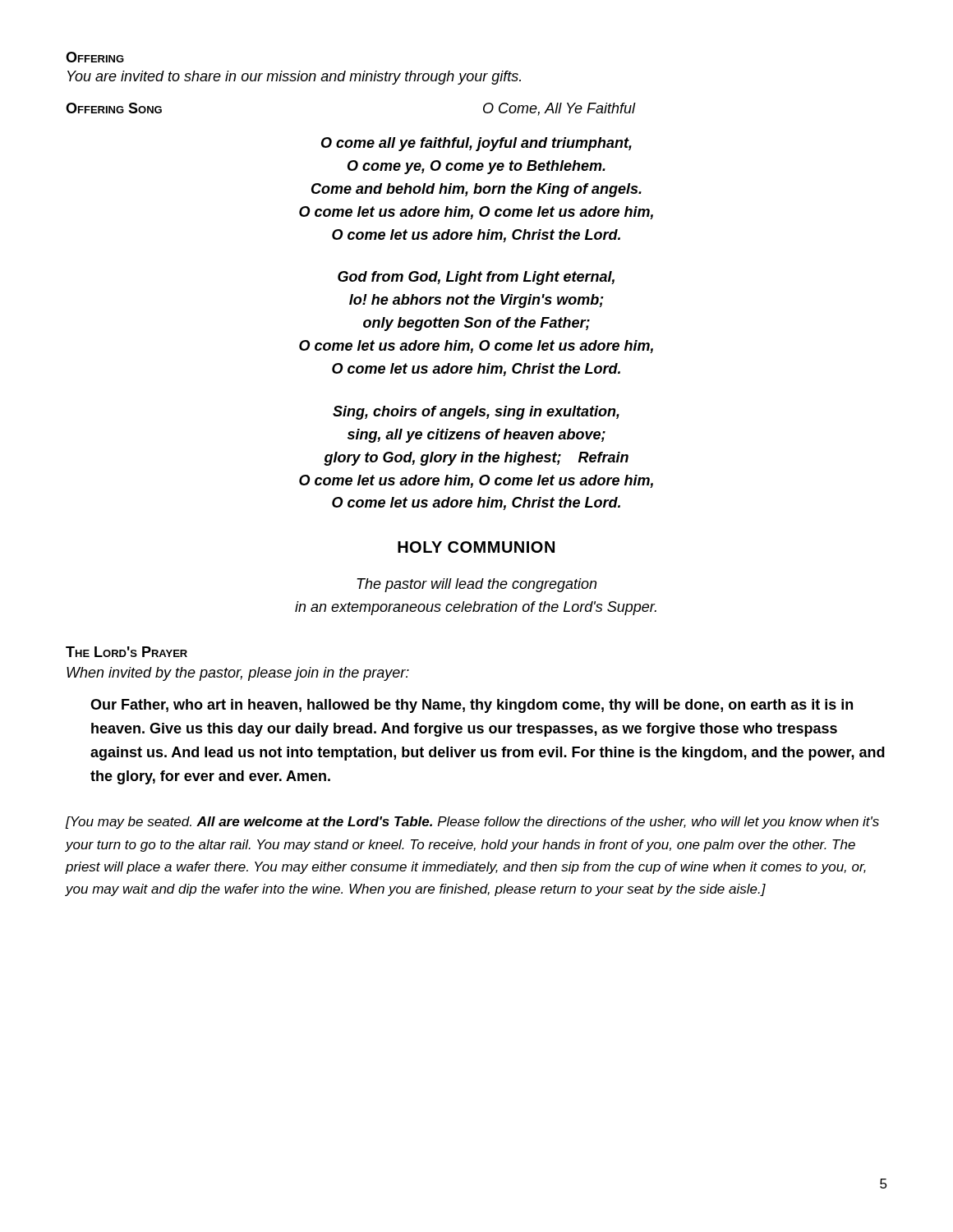953x1232 pixels.
Task: Find the text block that reads "Sing, choirs of angels, sing"
Action: (476, 457)
